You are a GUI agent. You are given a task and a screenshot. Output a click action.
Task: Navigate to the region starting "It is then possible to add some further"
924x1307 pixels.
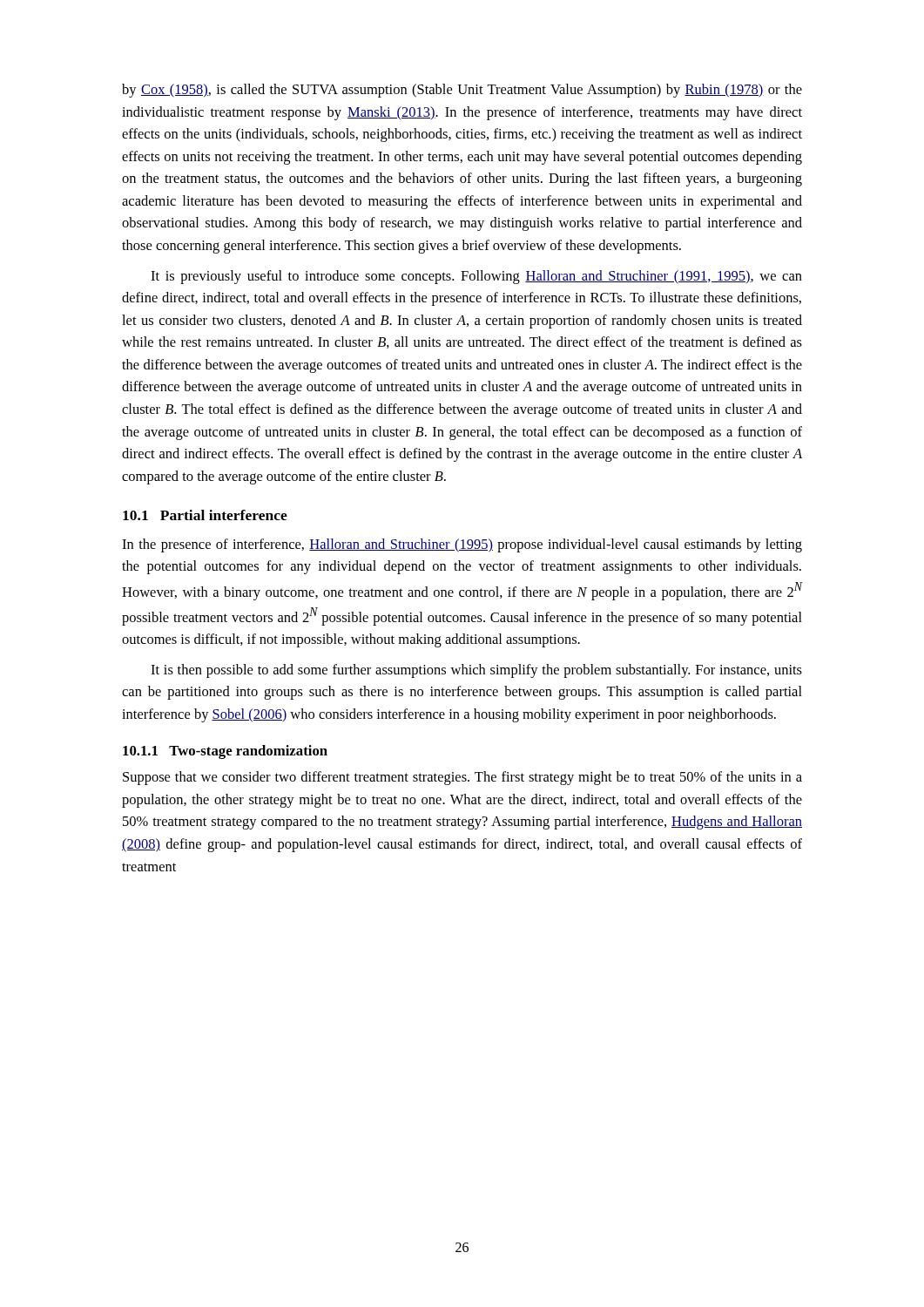[462, 692]
